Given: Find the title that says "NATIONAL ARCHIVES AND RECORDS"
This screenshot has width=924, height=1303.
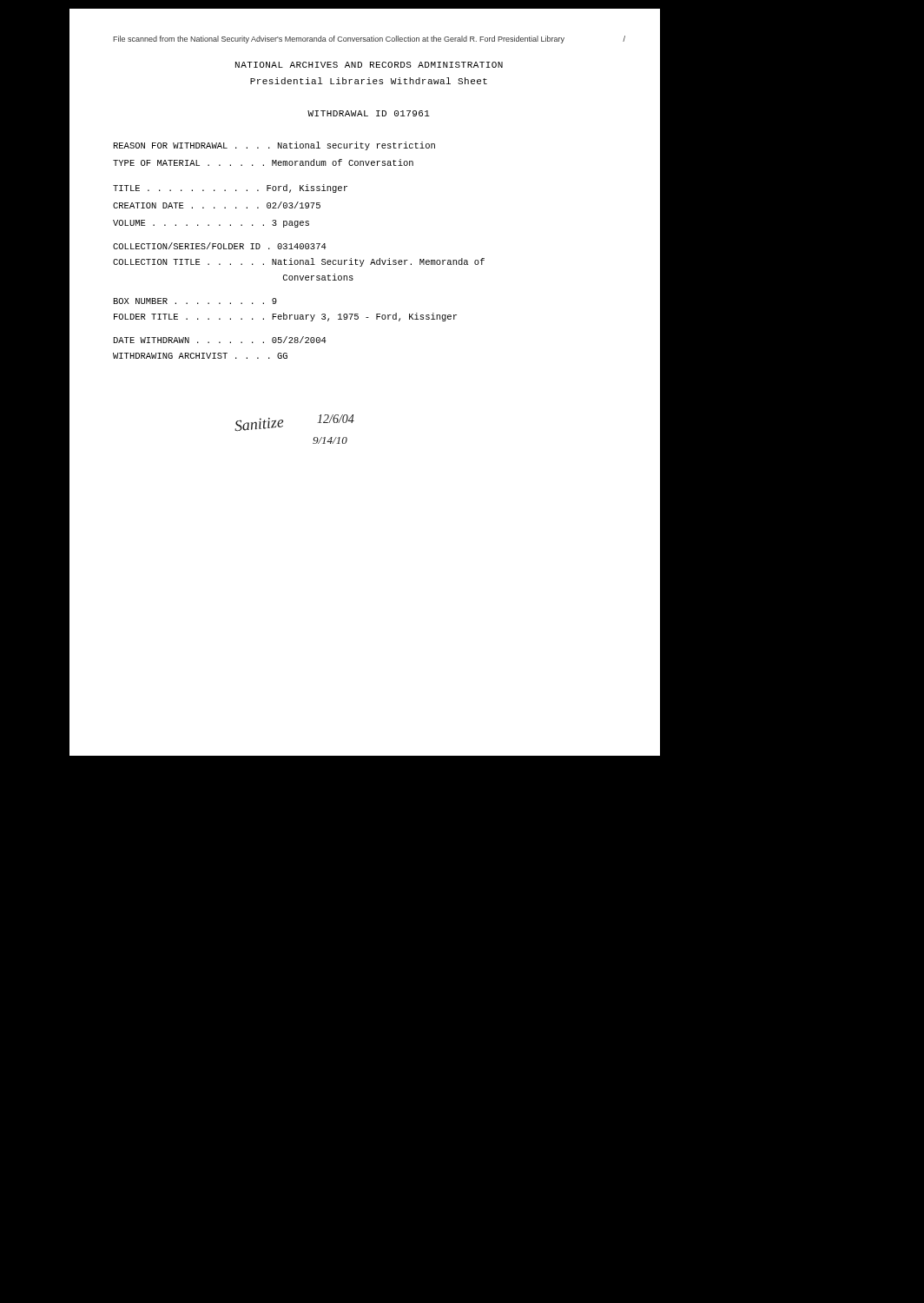Looking at the screenshot, I should (x=369, y=90).
